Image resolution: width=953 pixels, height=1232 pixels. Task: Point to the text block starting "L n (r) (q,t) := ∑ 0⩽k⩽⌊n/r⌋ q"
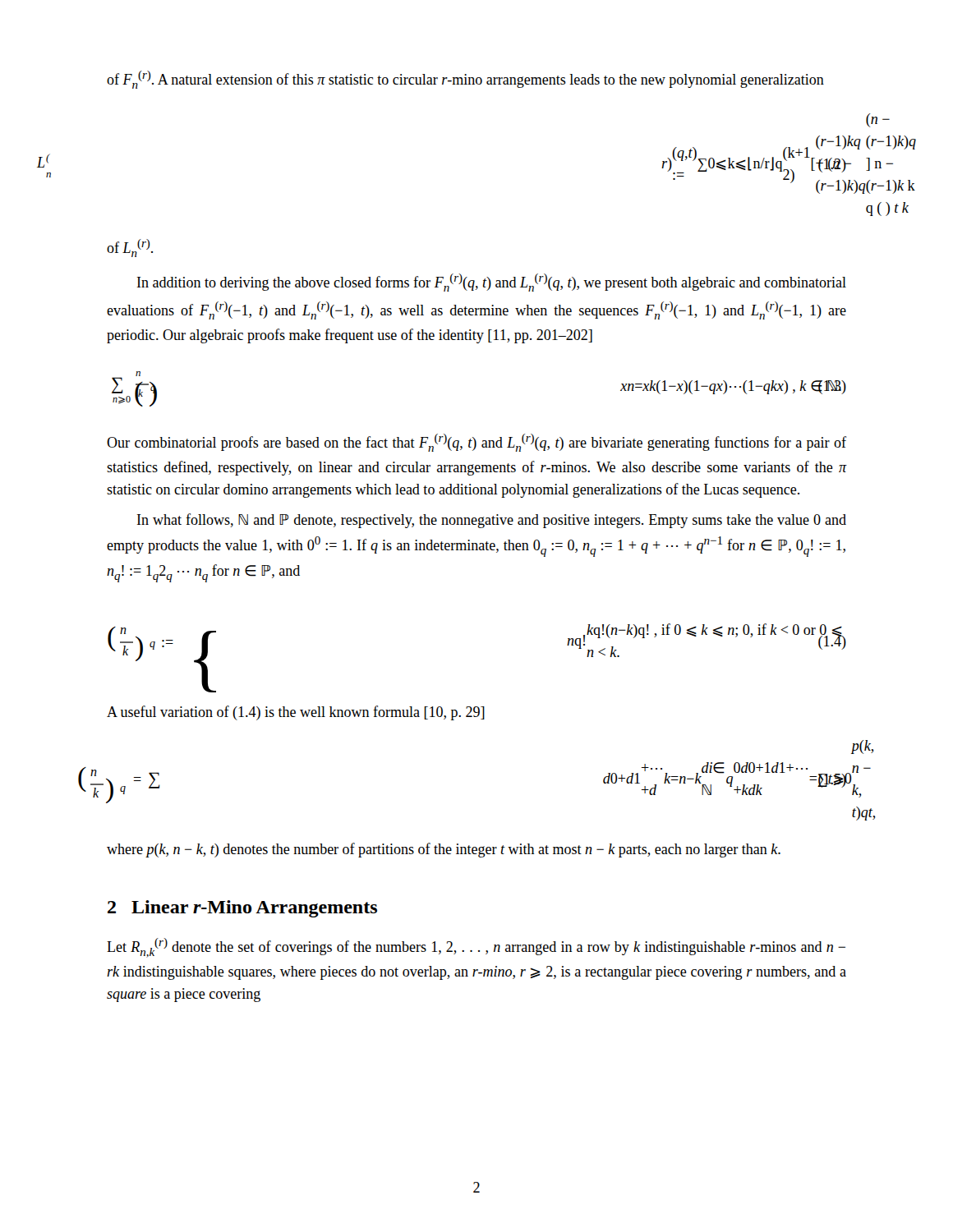(x=754, y=165)
